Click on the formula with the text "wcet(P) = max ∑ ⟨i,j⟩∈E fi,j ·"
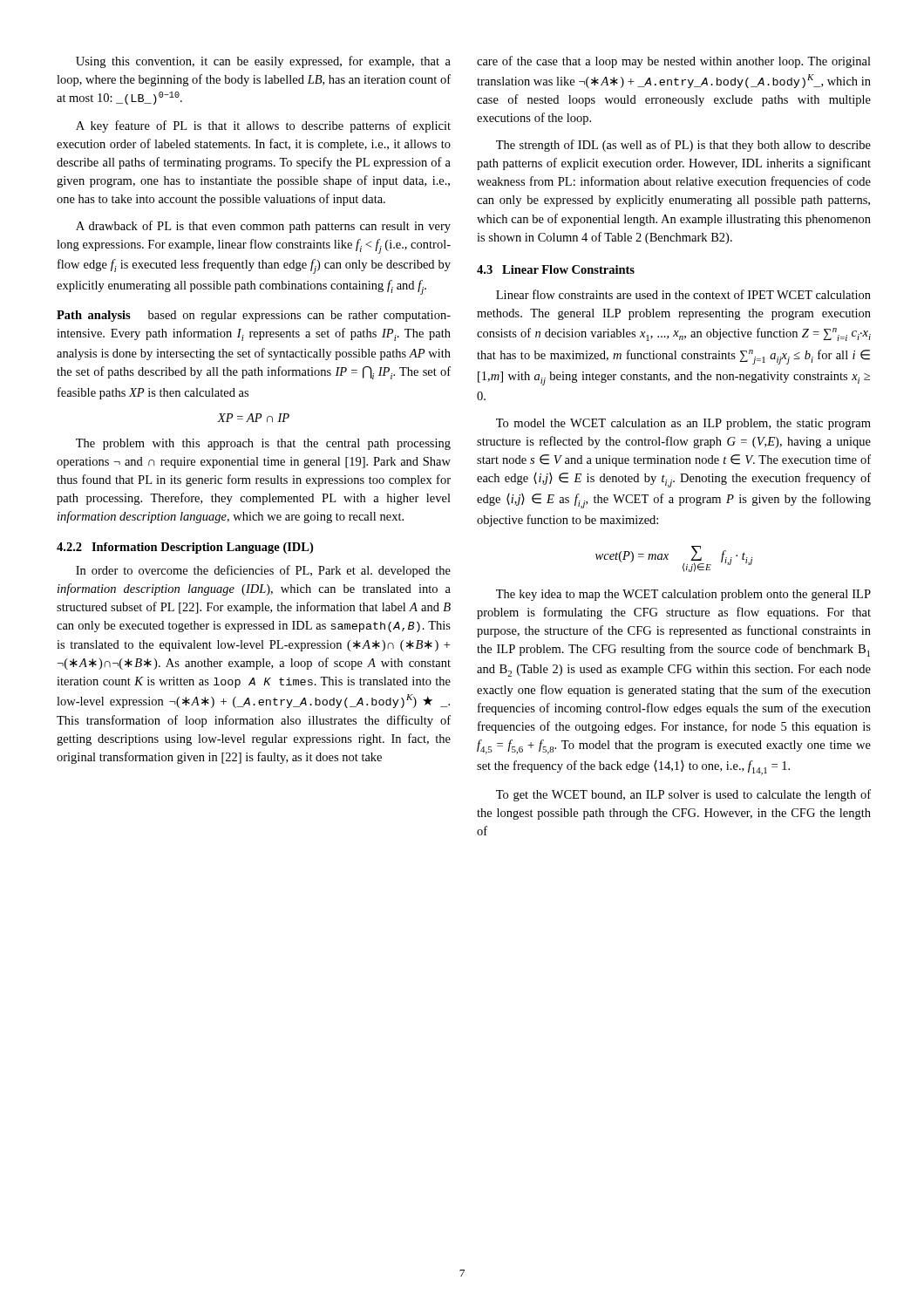The width and height of the screenshot is (924, 1308). coord(674,557)
